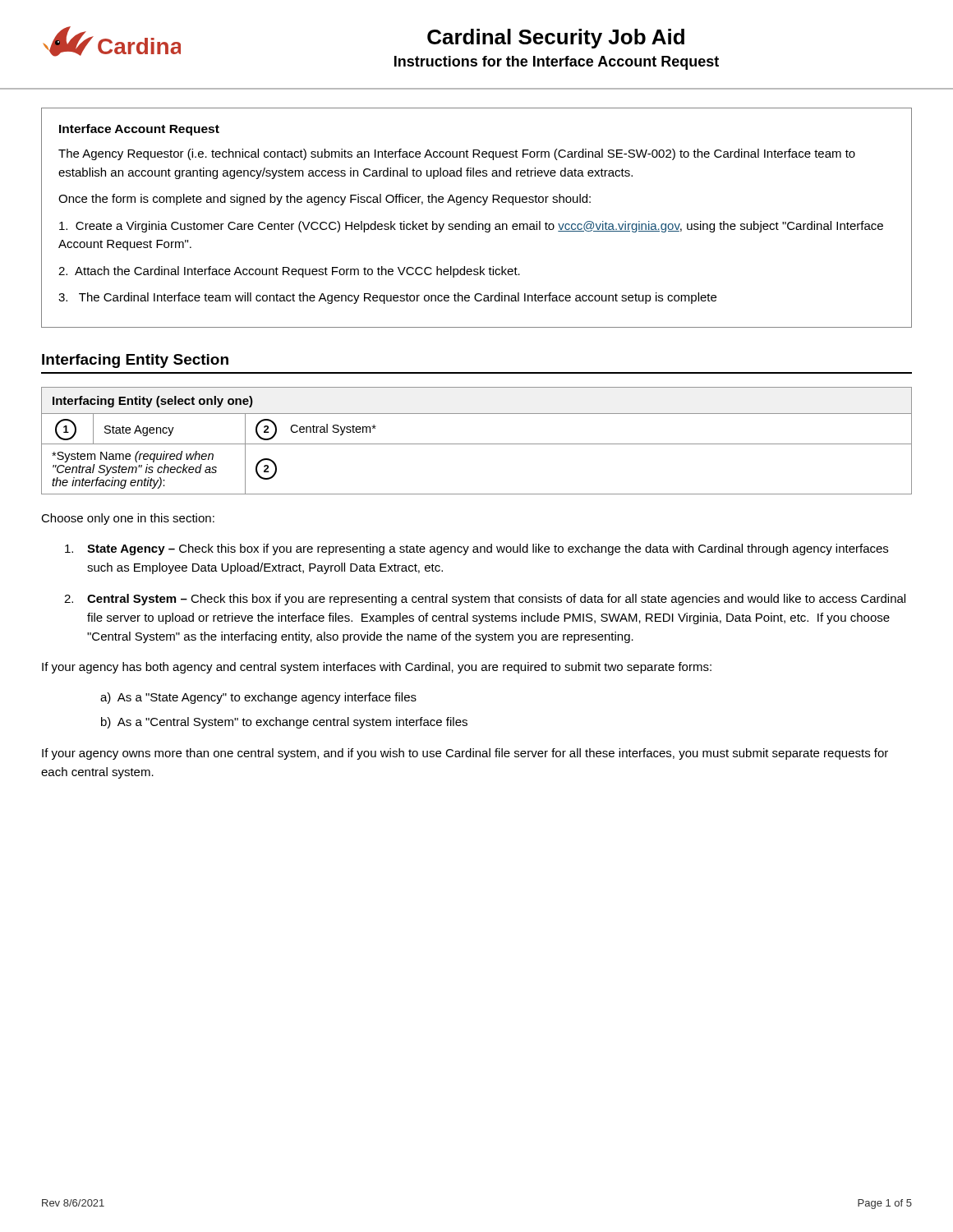Screen dimensions: 1232x953
Task: Locate the text block with the text "Choose only one in this"
Action: tap(128, 517)
